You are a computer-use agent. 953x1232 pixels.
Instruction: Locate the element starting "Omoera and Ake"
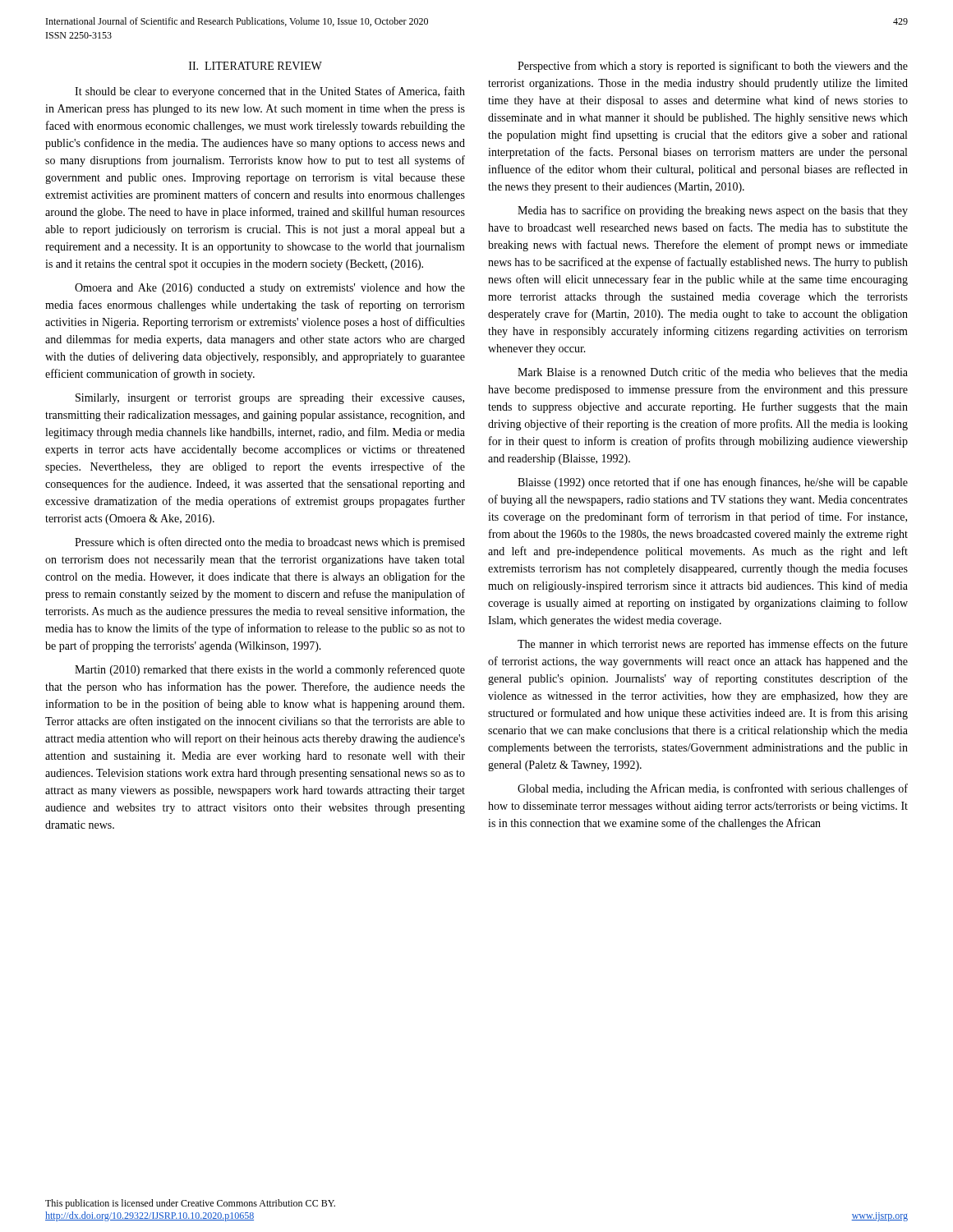point(255,331)
